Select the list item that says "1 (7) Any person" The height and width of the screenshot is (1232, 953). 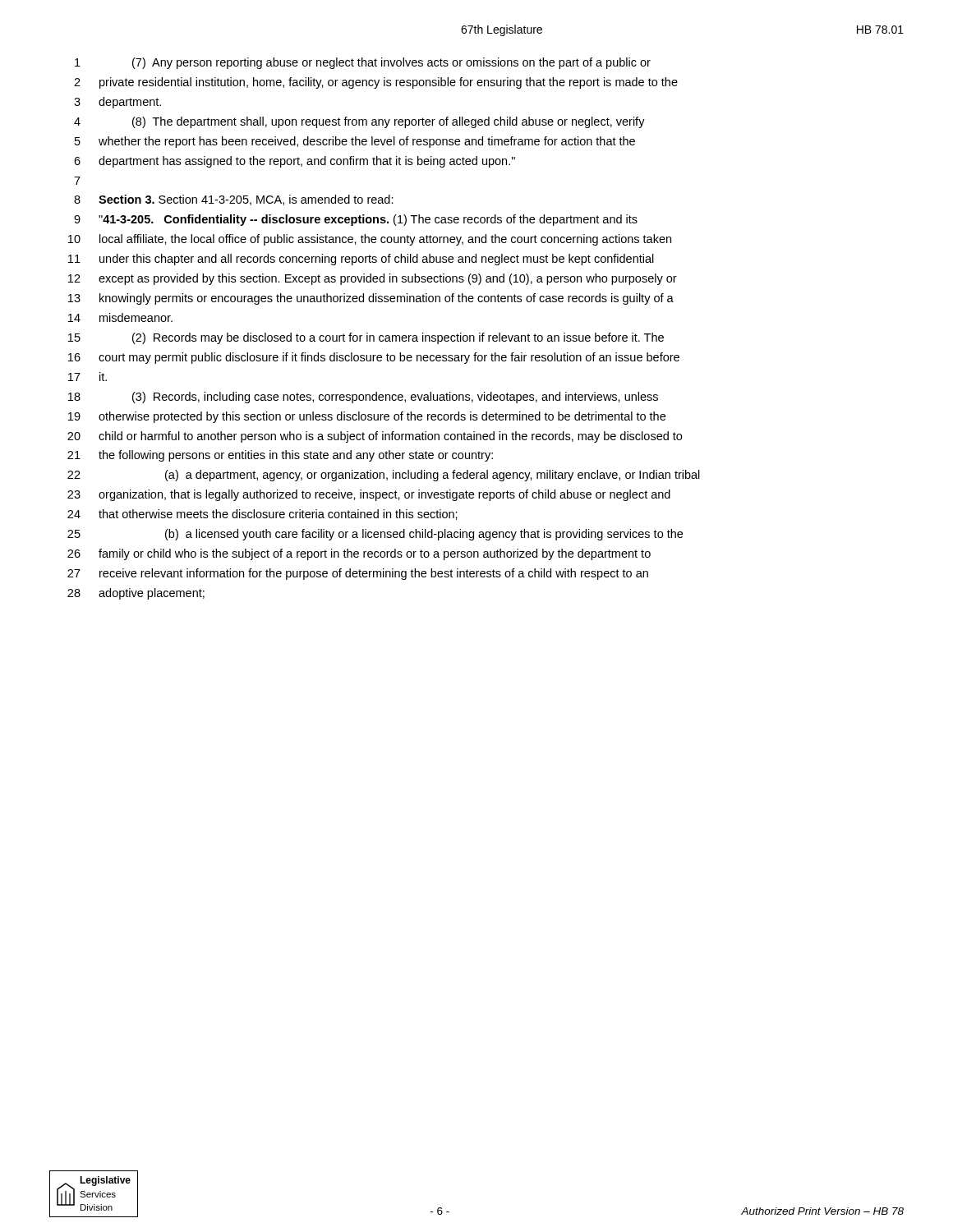[x=476, y=63]
